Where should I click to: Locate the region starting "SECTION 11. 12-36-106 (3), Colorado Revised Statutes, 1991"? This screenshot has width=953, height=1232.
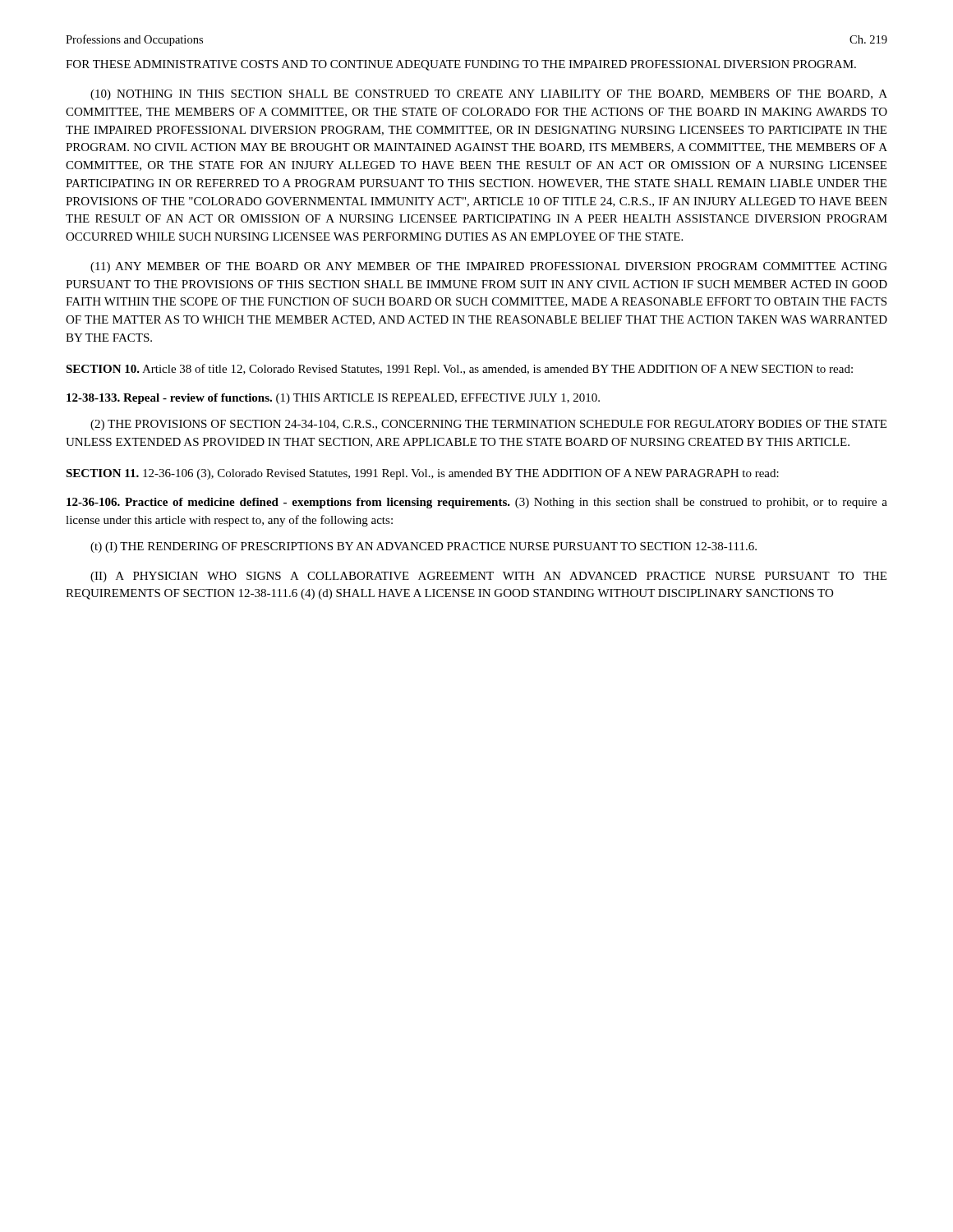(423, 473)
